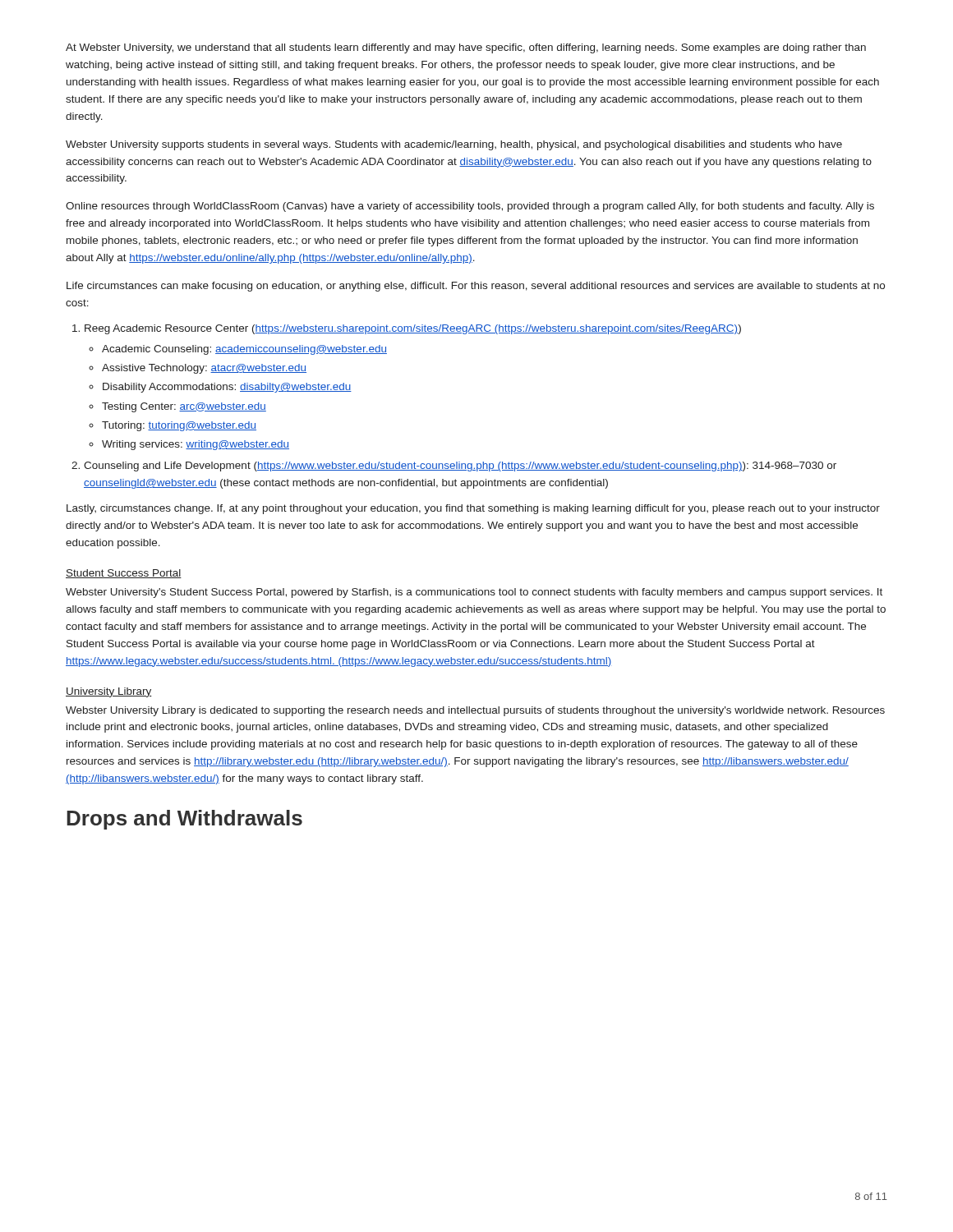Point to the region starting "Counseling and Life Development (https://www.webster.edu/student-counseling.php (https://www.webster.edu/student-counseling.php)): 314-968–7030"
Viewport: 953px width, 1232px height.
tap(460, 474)
